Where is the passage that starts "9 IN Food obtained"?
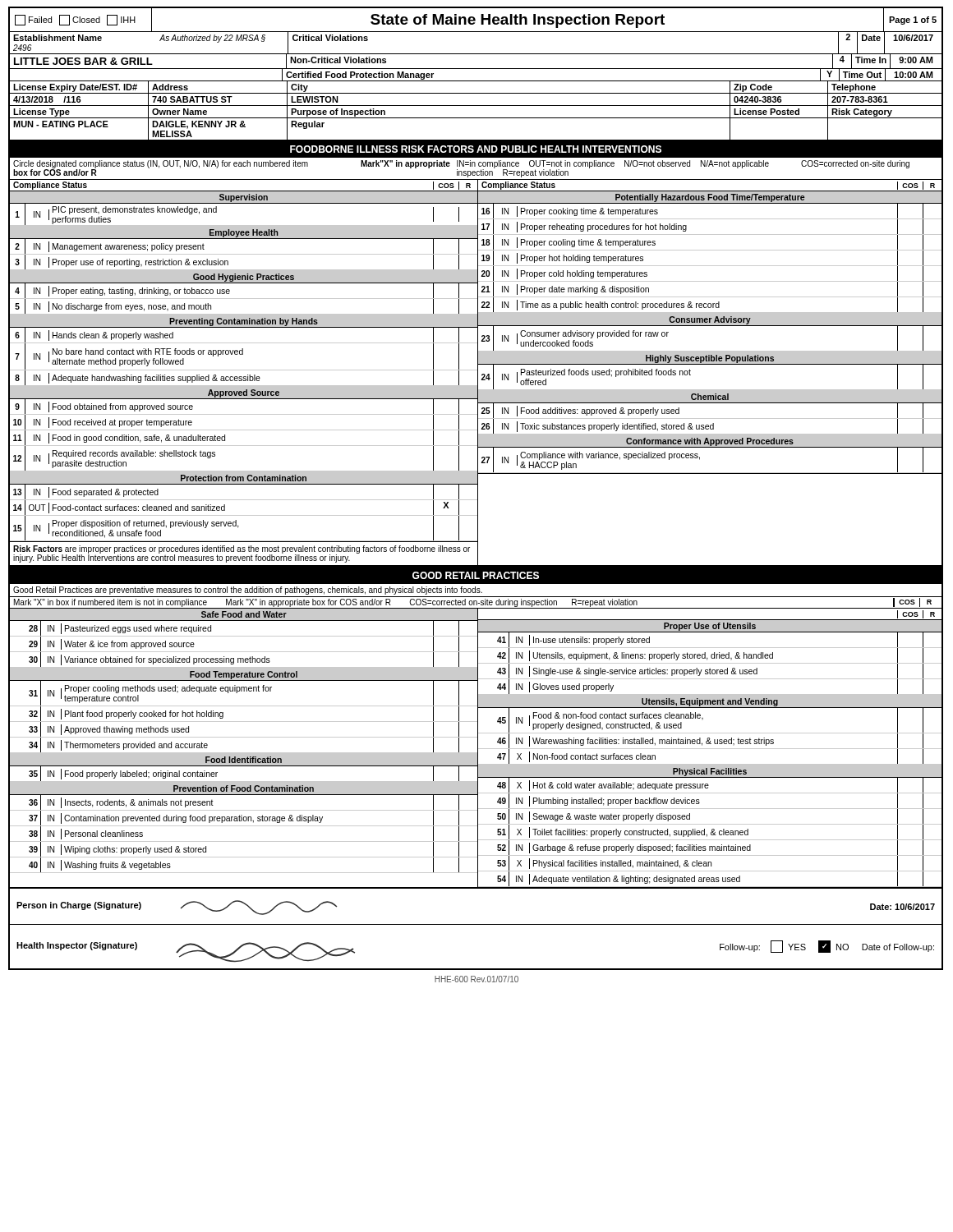Image resolution: width=953 pixels, height=1232 pixels. (244, 407)
